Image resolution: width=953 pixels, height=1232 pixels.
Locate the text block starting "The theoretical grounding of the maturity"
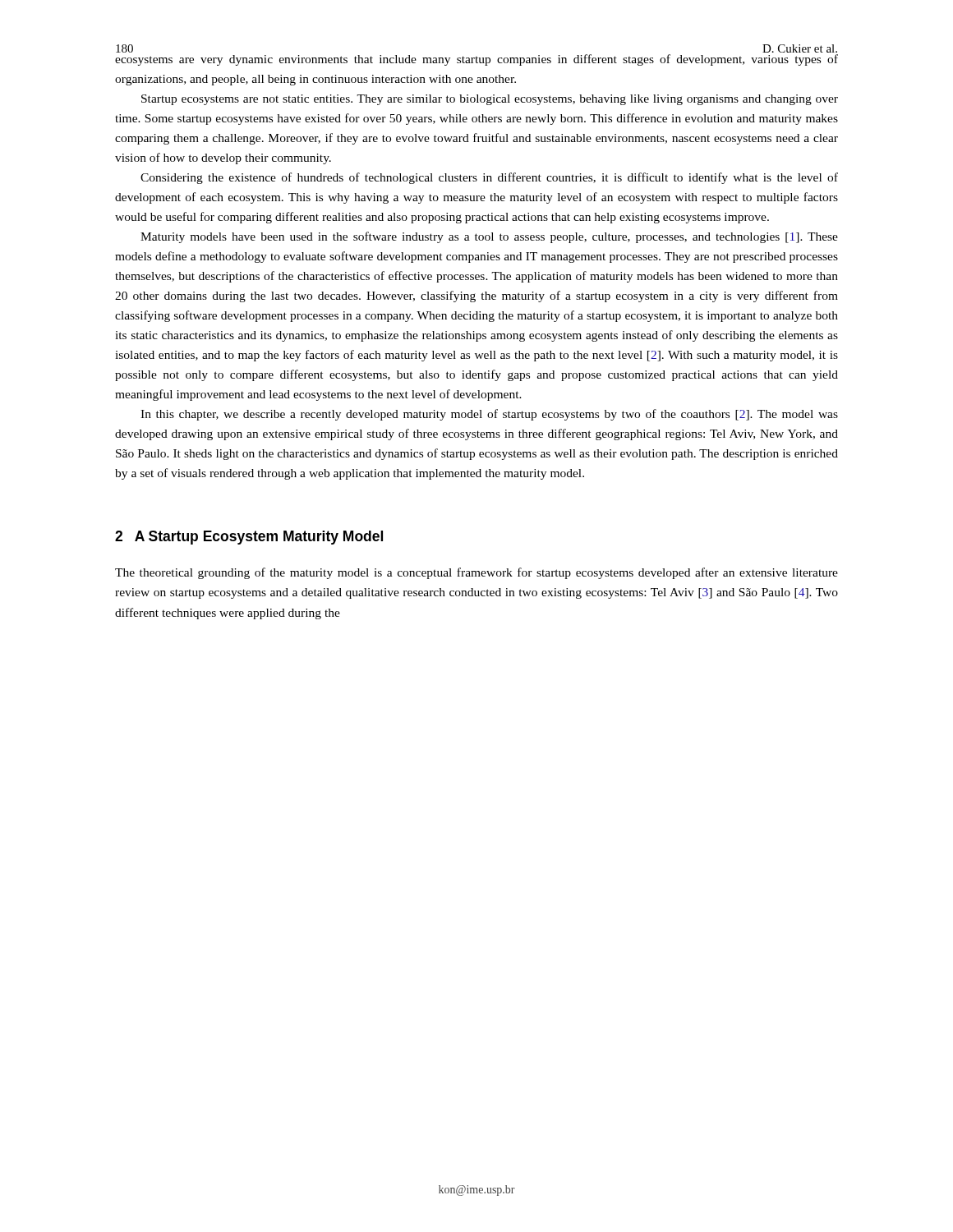pos(476,593)
